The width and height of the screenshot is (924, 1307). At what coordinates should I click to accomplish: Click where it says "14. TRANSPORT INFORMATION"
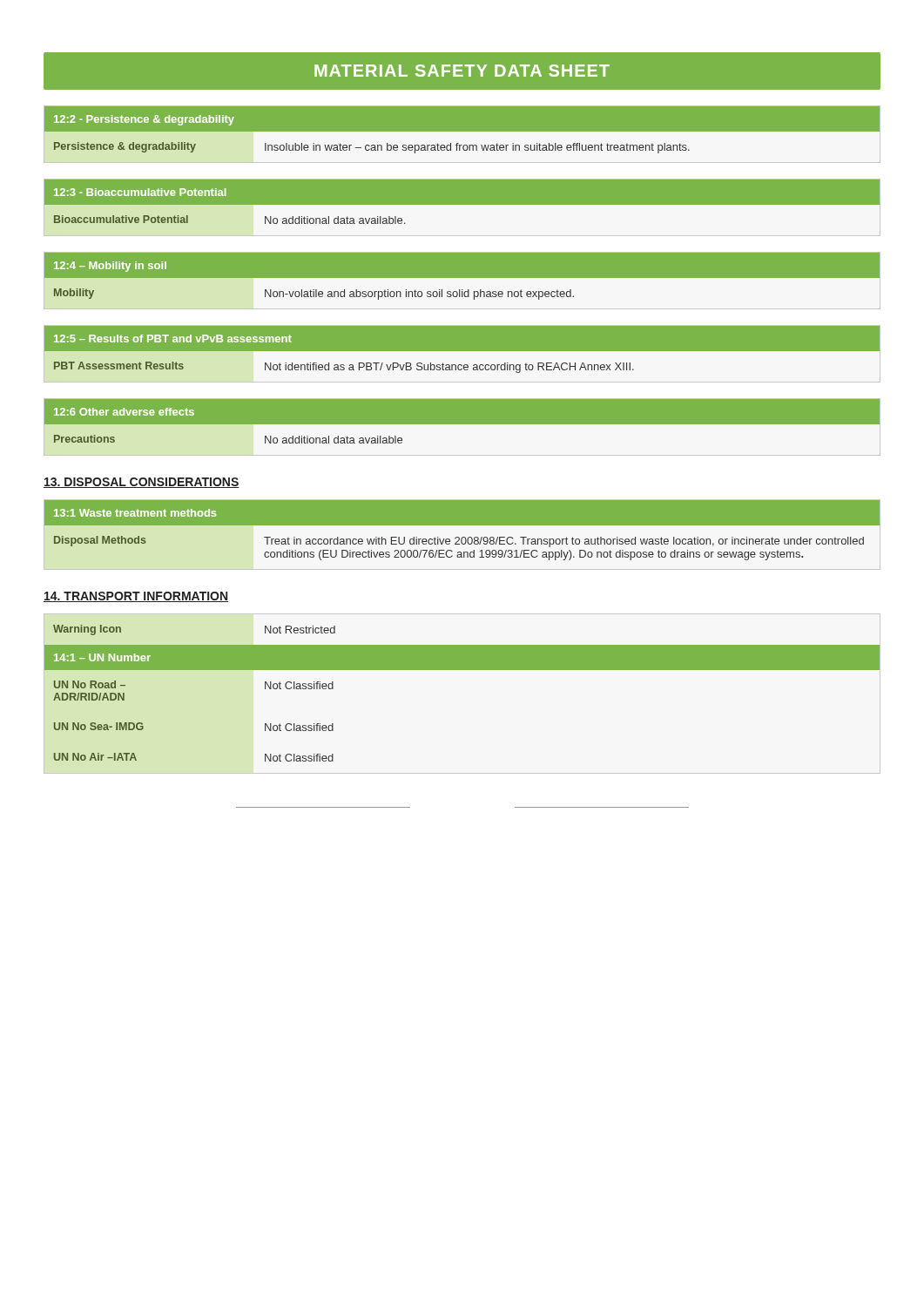(x=136, y=596)
